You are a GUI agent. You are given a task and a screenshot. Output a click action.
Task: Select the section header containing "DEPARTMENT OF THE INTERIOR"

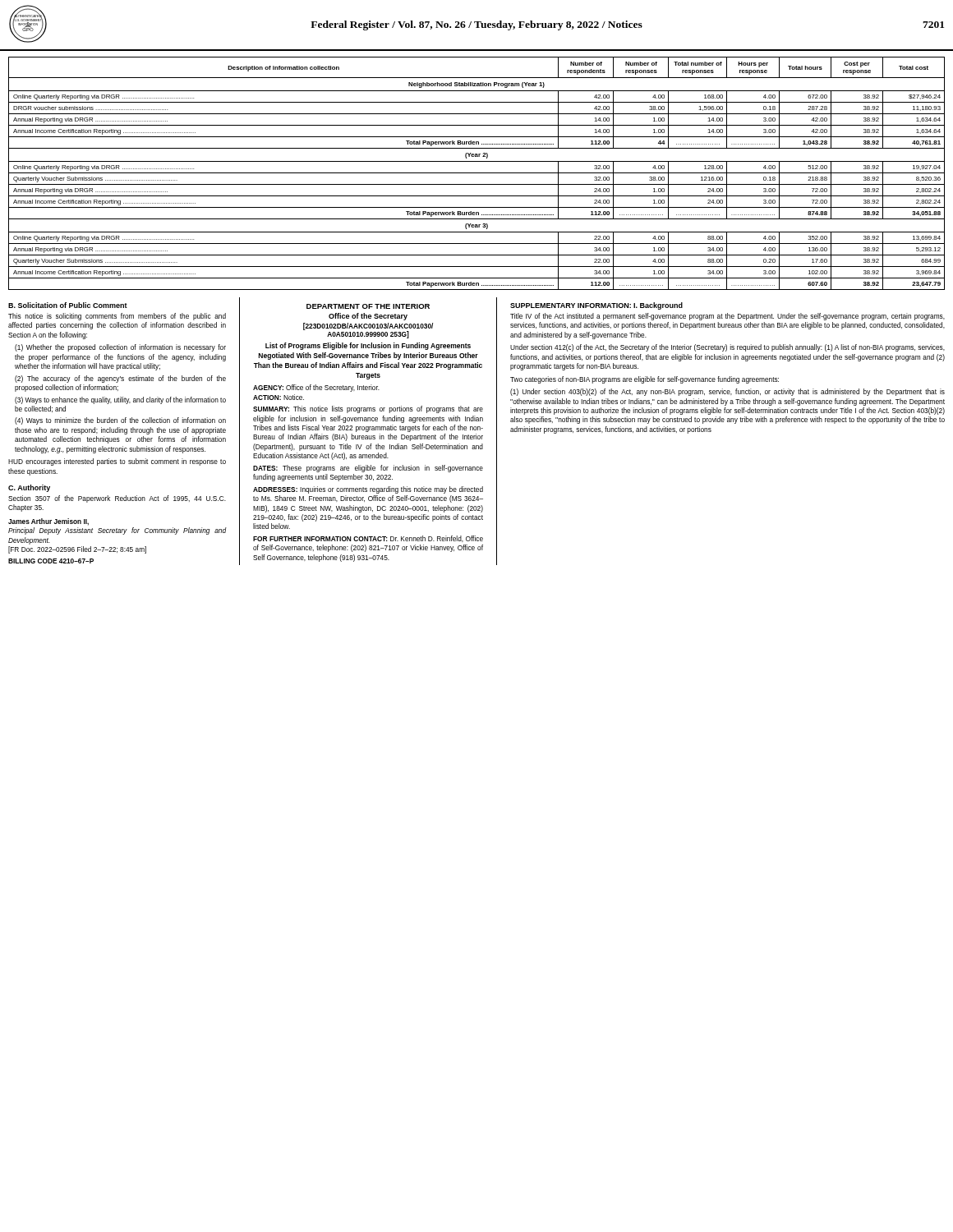[368, 306]
